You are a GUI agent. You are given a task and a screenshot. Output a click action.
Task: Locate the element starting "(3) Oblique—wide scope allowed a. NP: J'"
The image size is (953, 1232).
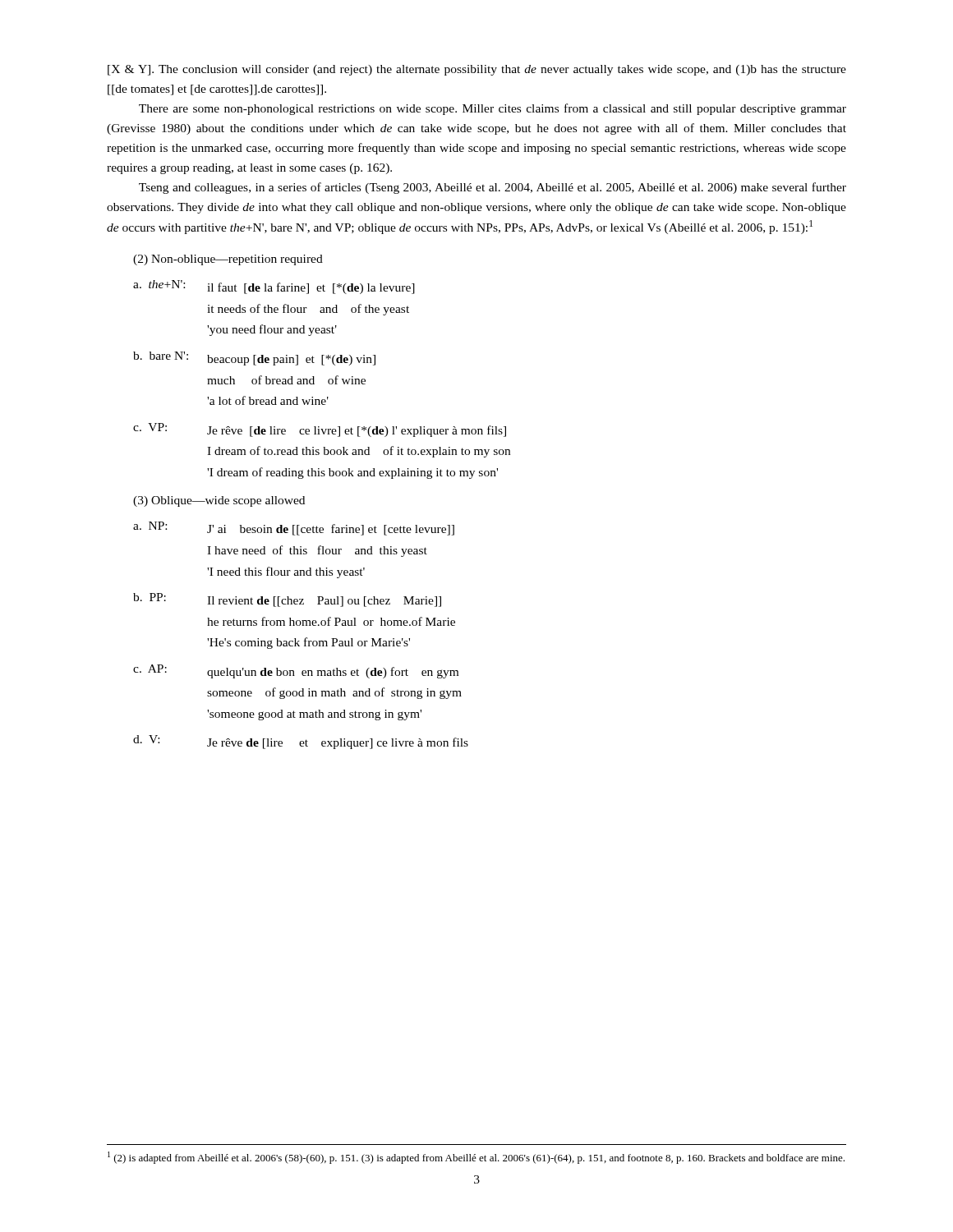tap(219, 501)
